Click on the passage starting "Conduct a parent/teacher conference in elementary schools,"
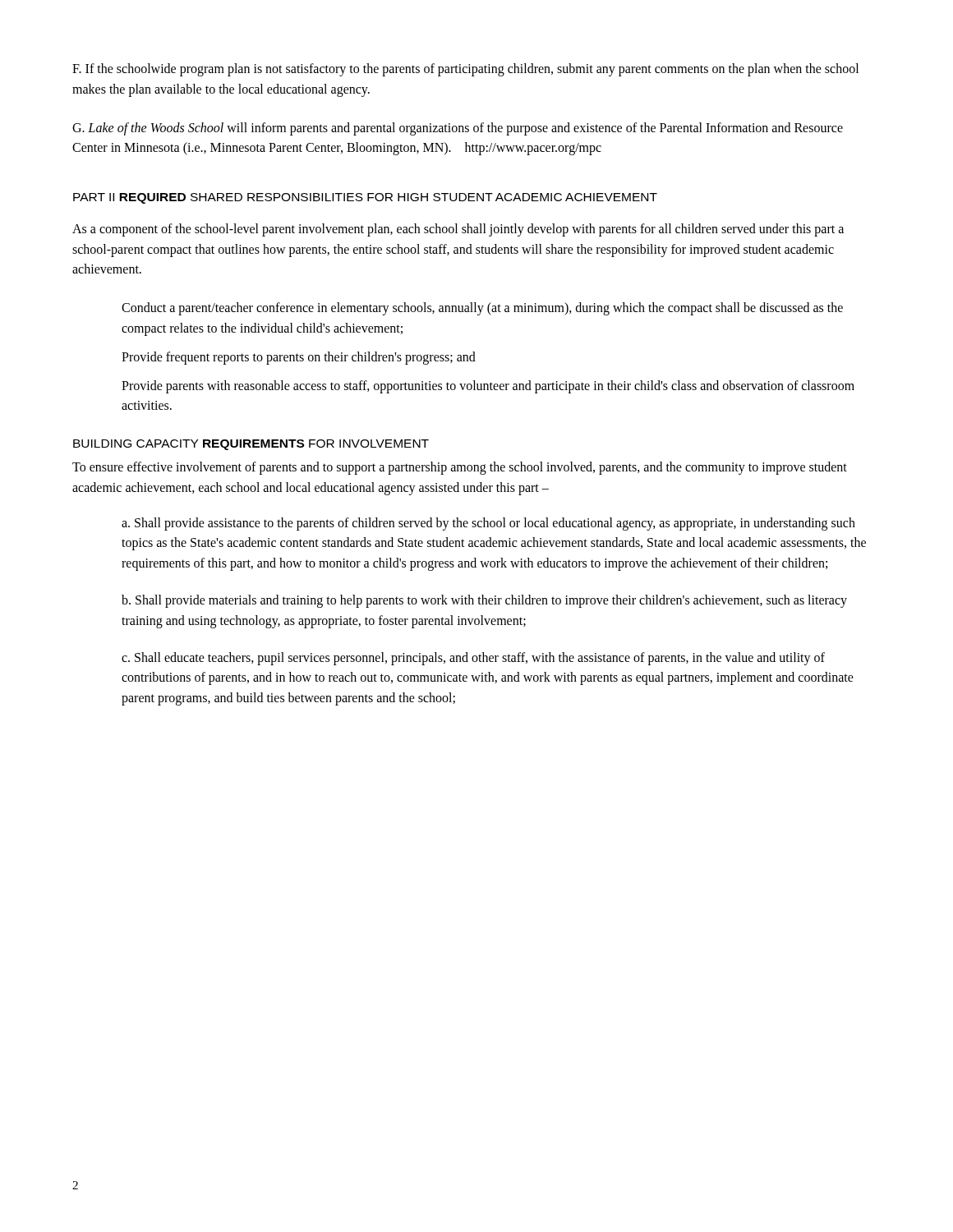 pos(482,318)
